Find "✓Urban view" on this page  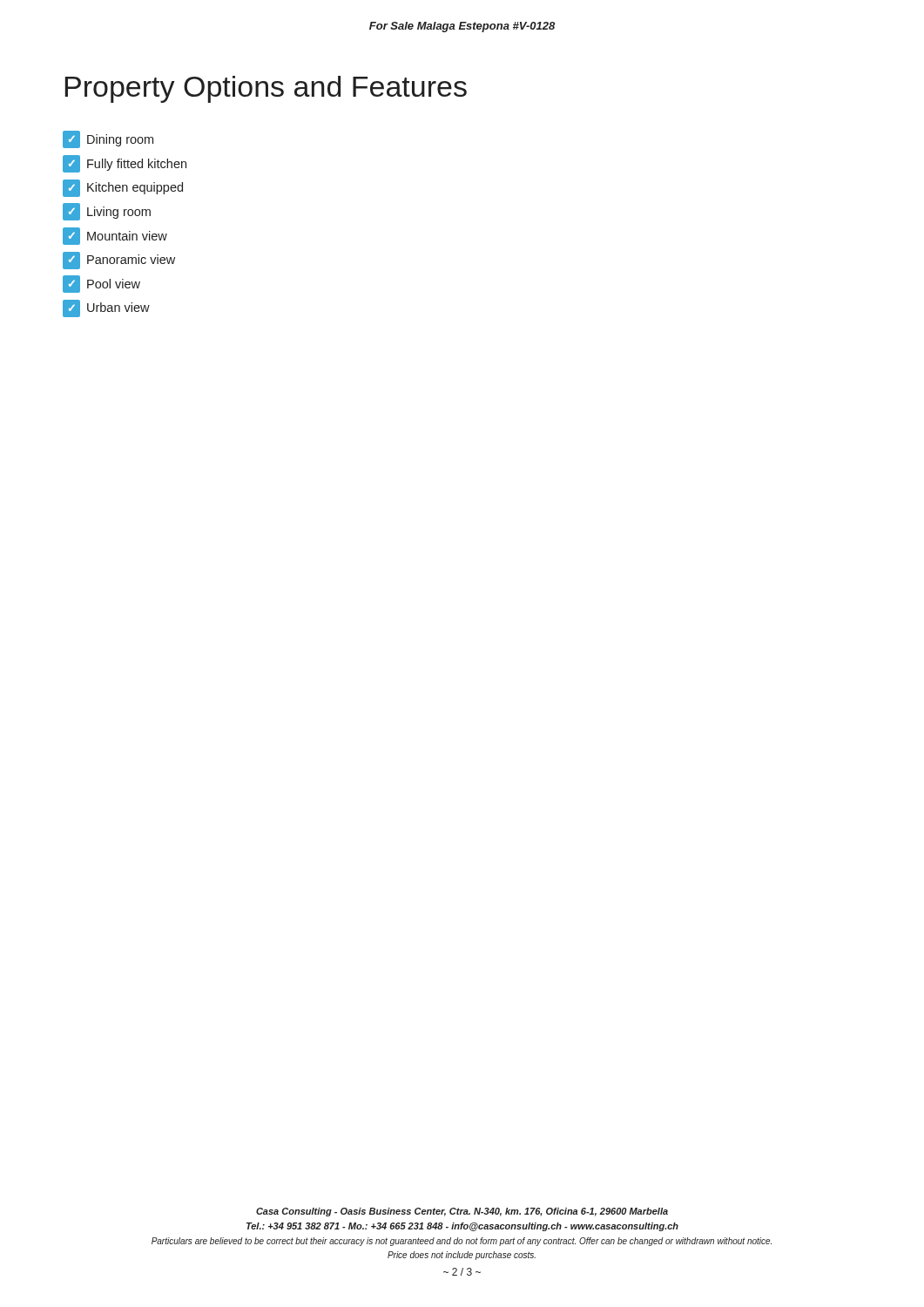106,308
